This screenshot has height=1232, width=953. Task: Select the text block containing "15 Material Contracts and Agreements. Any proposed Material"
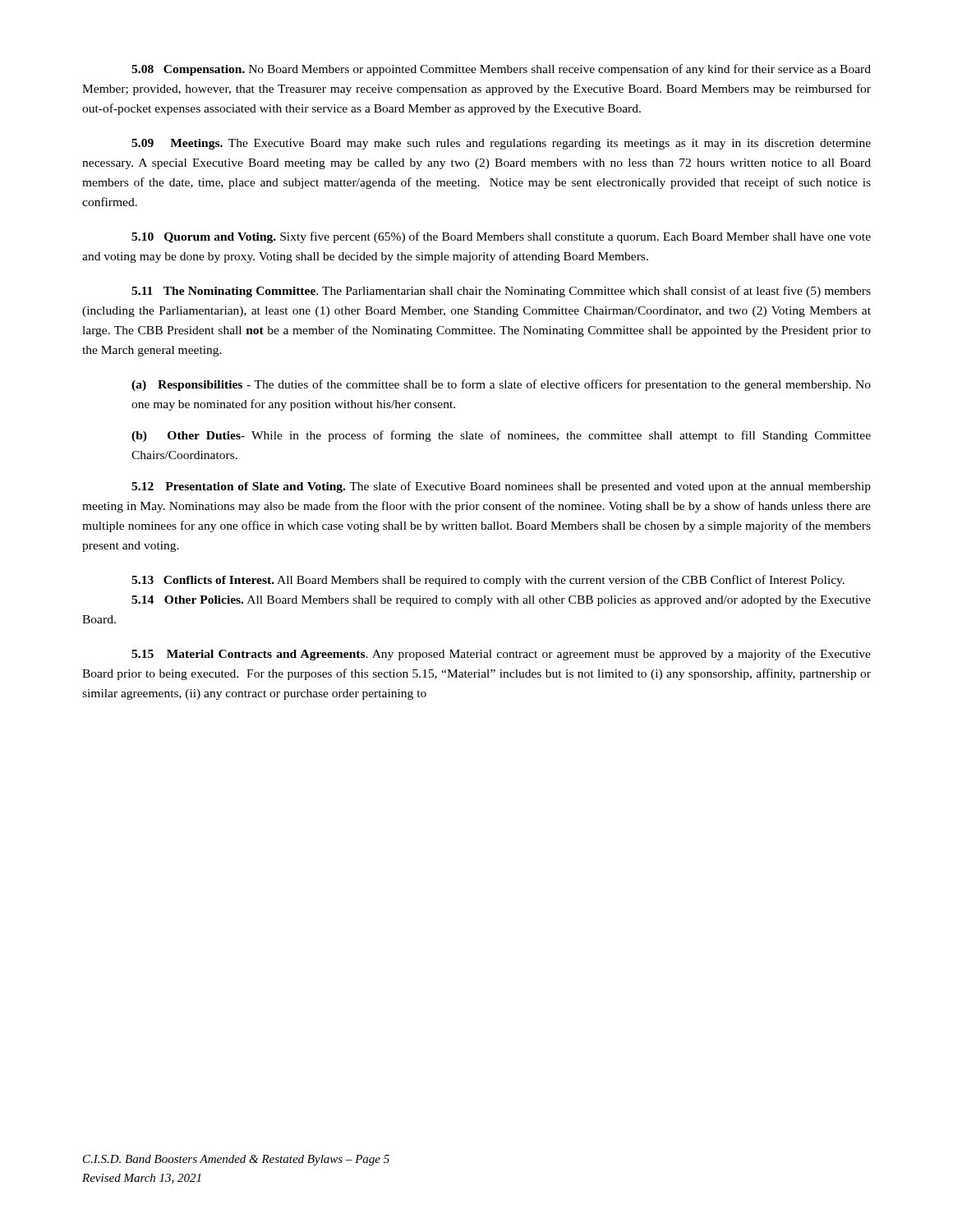[476, 673]
